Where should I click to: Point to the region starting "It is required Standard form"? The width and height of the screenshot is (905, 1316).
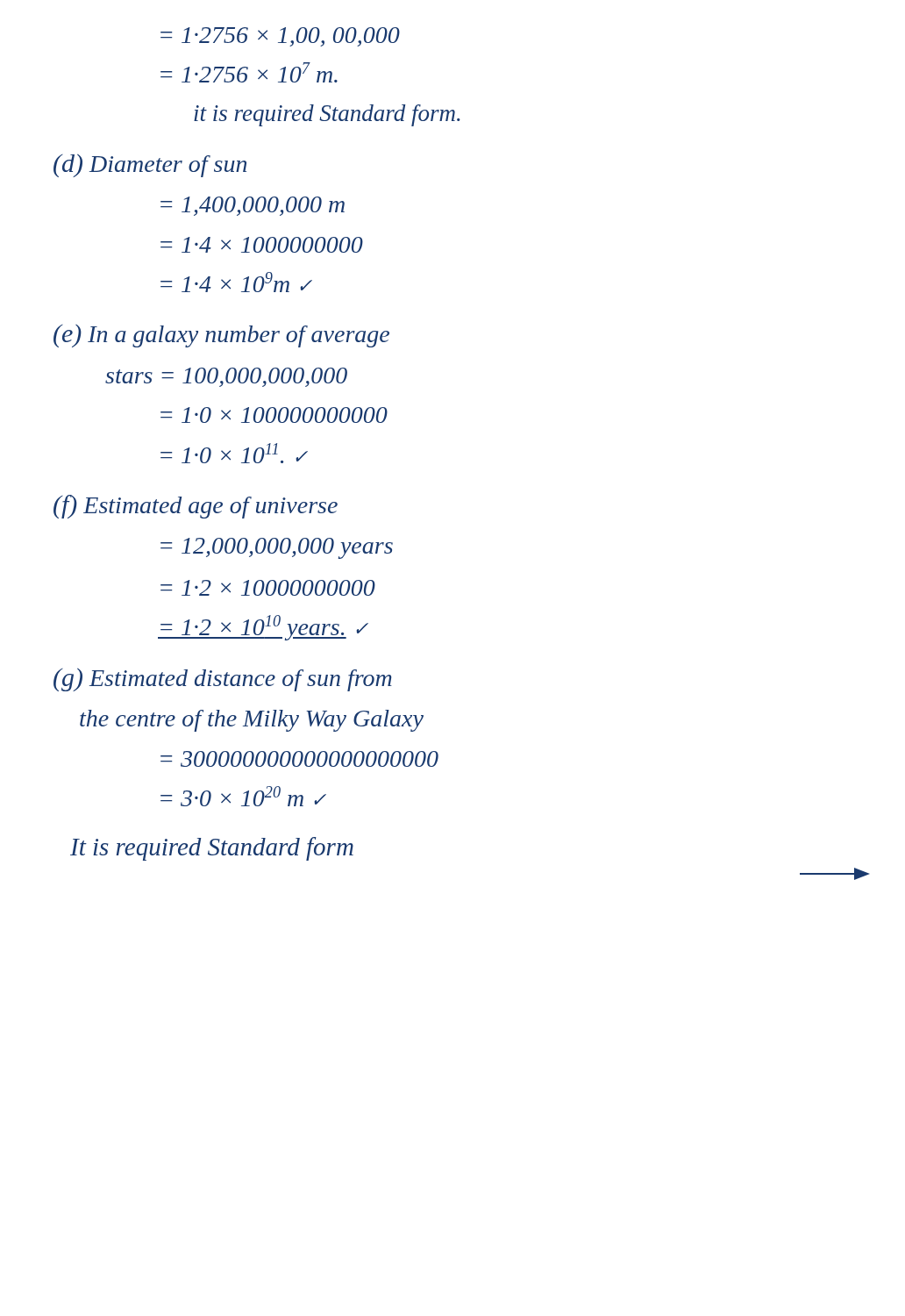coord(212,849)
